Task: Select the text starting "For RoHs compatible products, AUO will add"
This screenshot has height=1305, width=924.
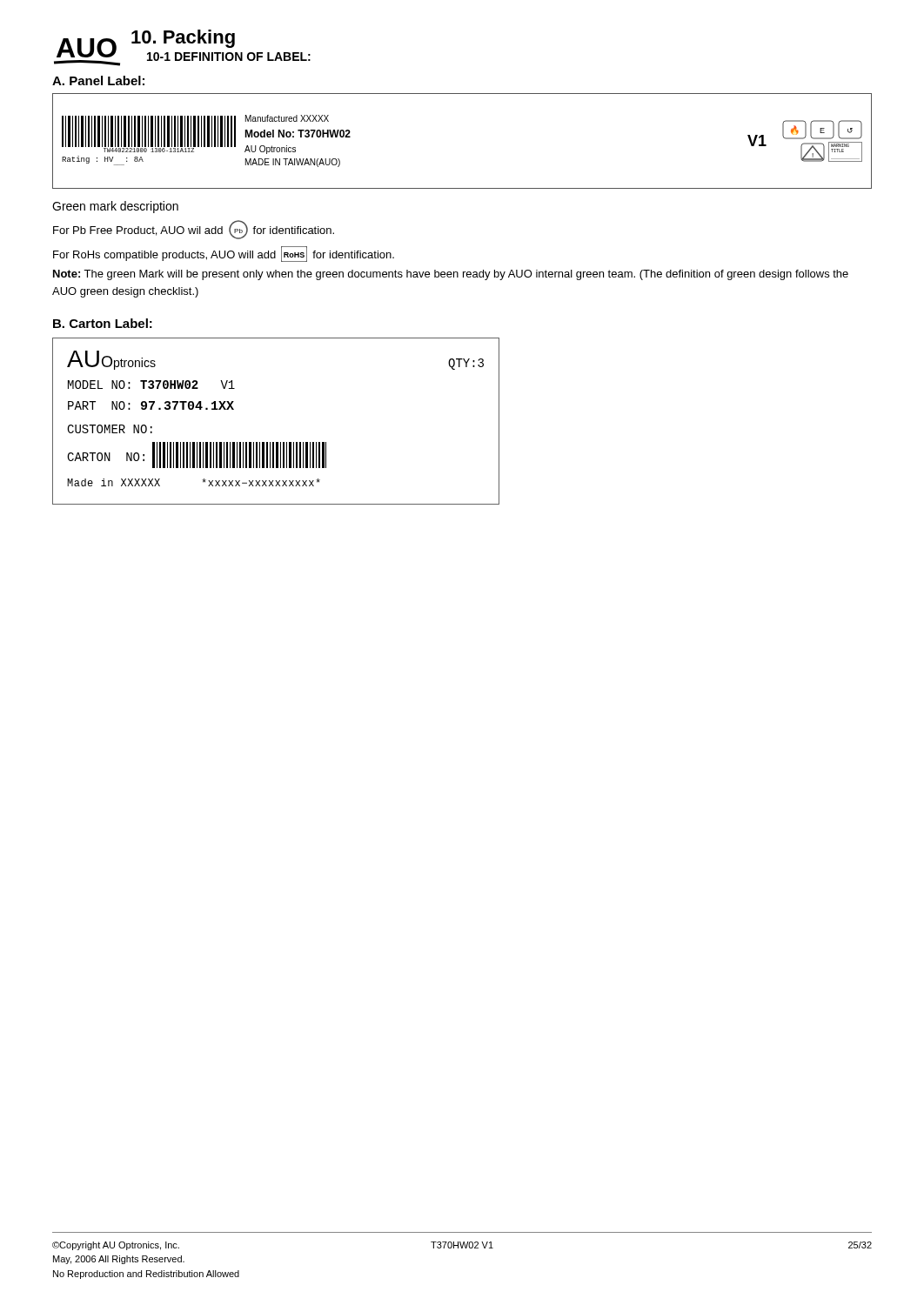Action: click(x=224, y=254)
